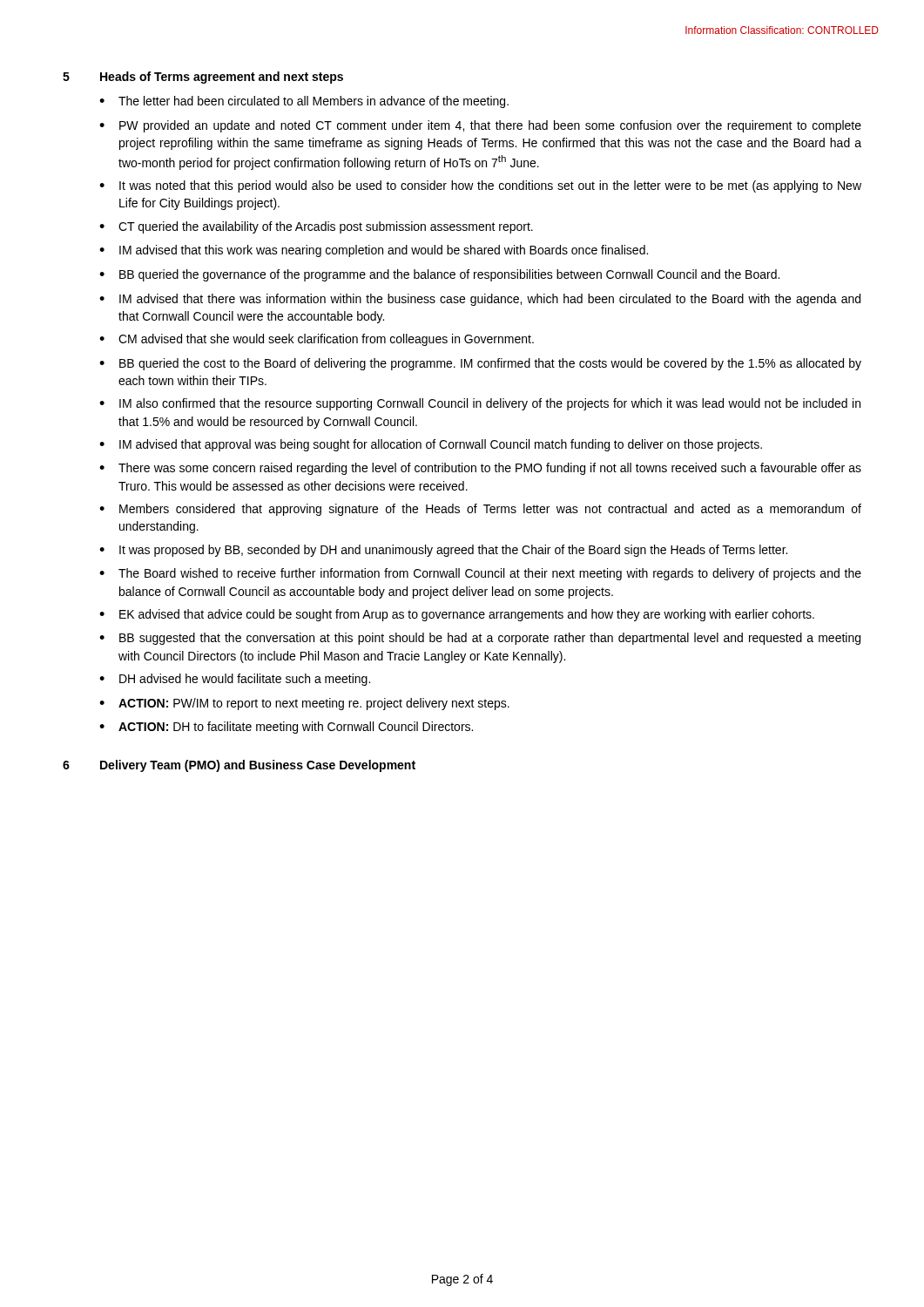Screen dimensions: 1307x924
Task: Select the list item containing "• IM also confirmed that the"
Action: click(x=480, y=413)
